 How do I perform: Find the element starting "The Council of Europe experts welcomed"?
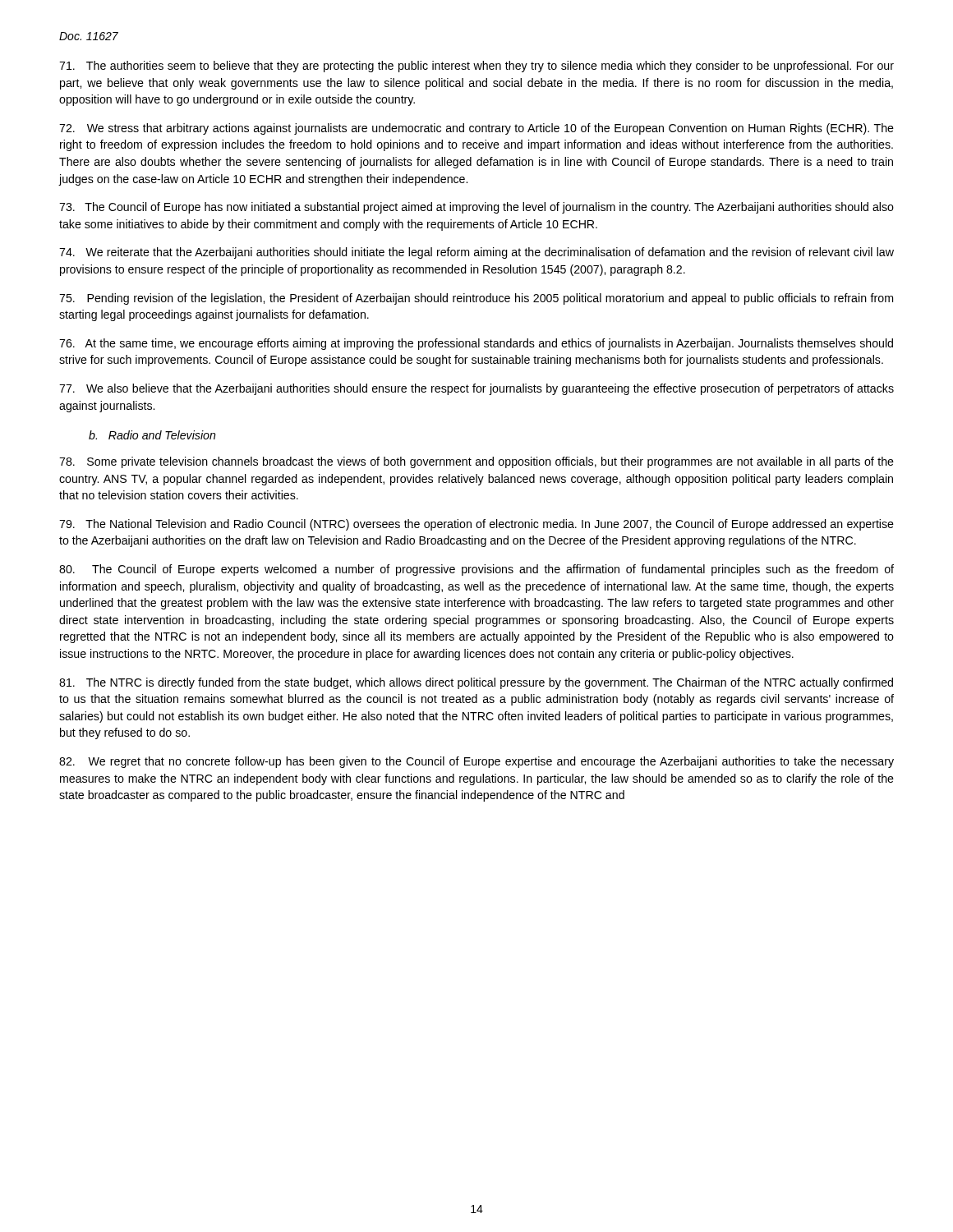coord(476,612)
